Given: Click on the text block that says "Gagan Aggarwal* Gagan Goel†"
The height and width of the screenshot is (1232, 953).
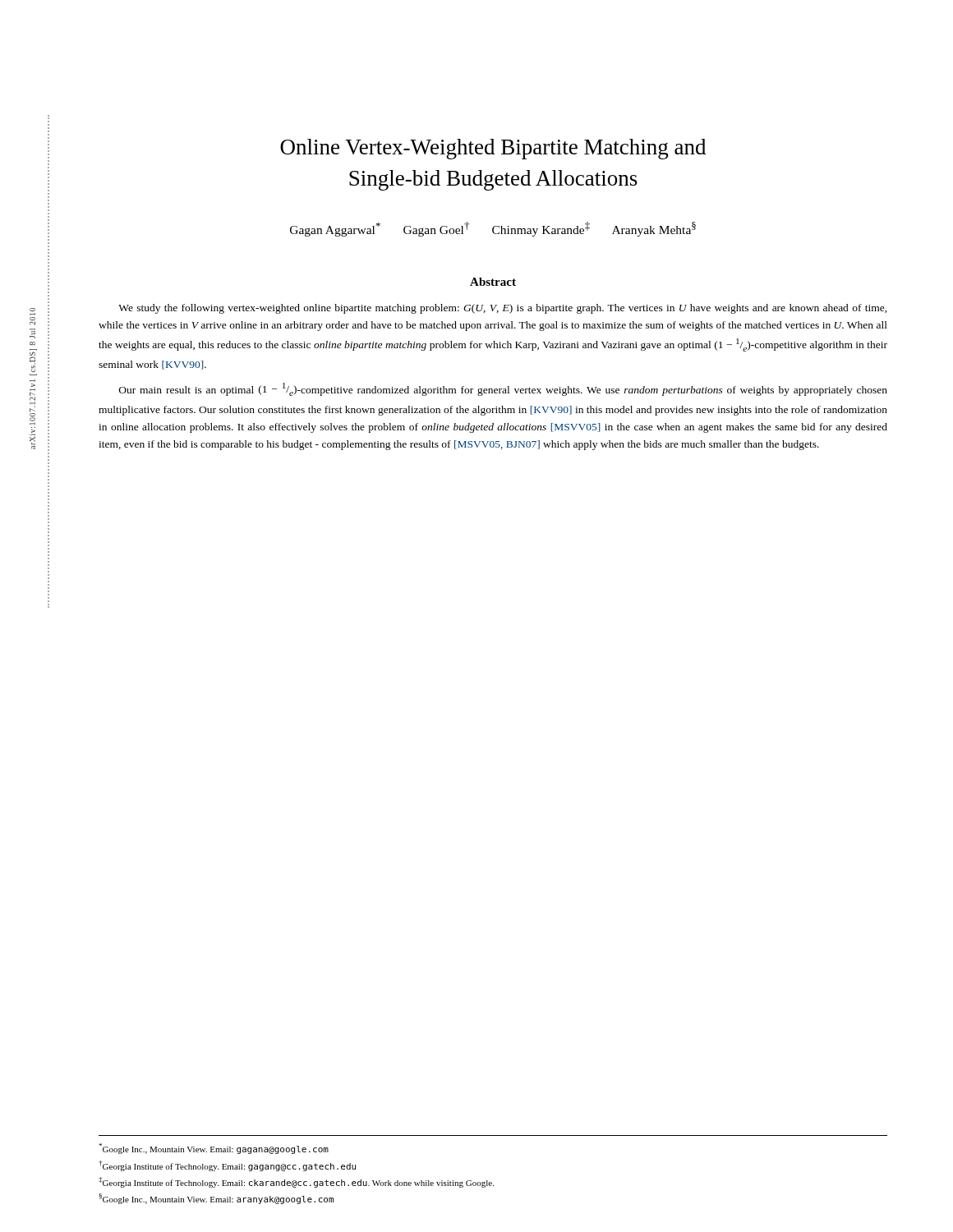Looking at the screenshot, I should click(x=493, y=228).
